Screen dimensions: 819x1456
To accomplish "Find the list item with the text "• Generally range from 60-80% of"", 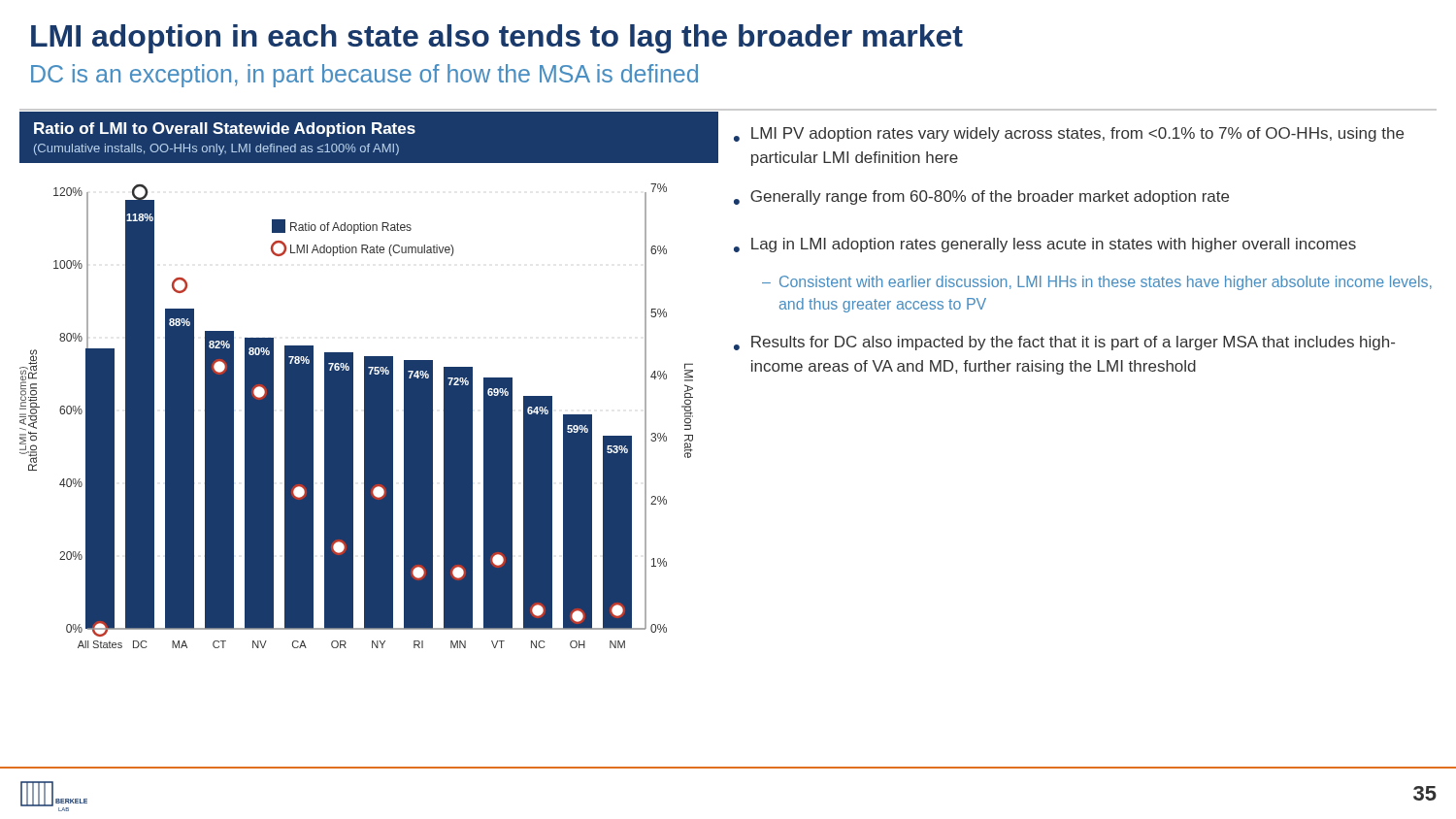I will tap(981, 202).
